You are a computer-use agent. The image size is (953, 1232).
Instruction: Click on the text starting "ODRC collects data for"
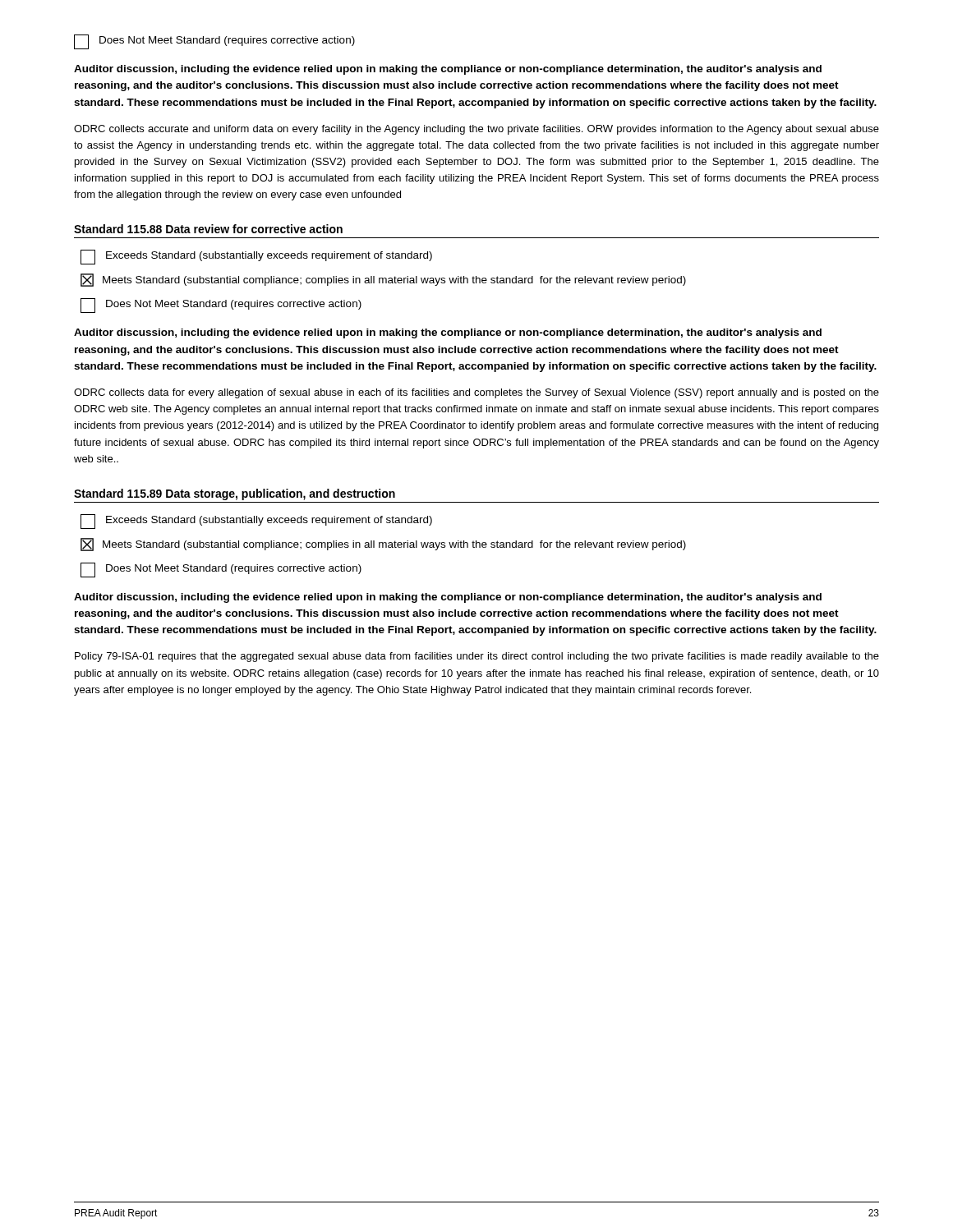coord(476,425)
